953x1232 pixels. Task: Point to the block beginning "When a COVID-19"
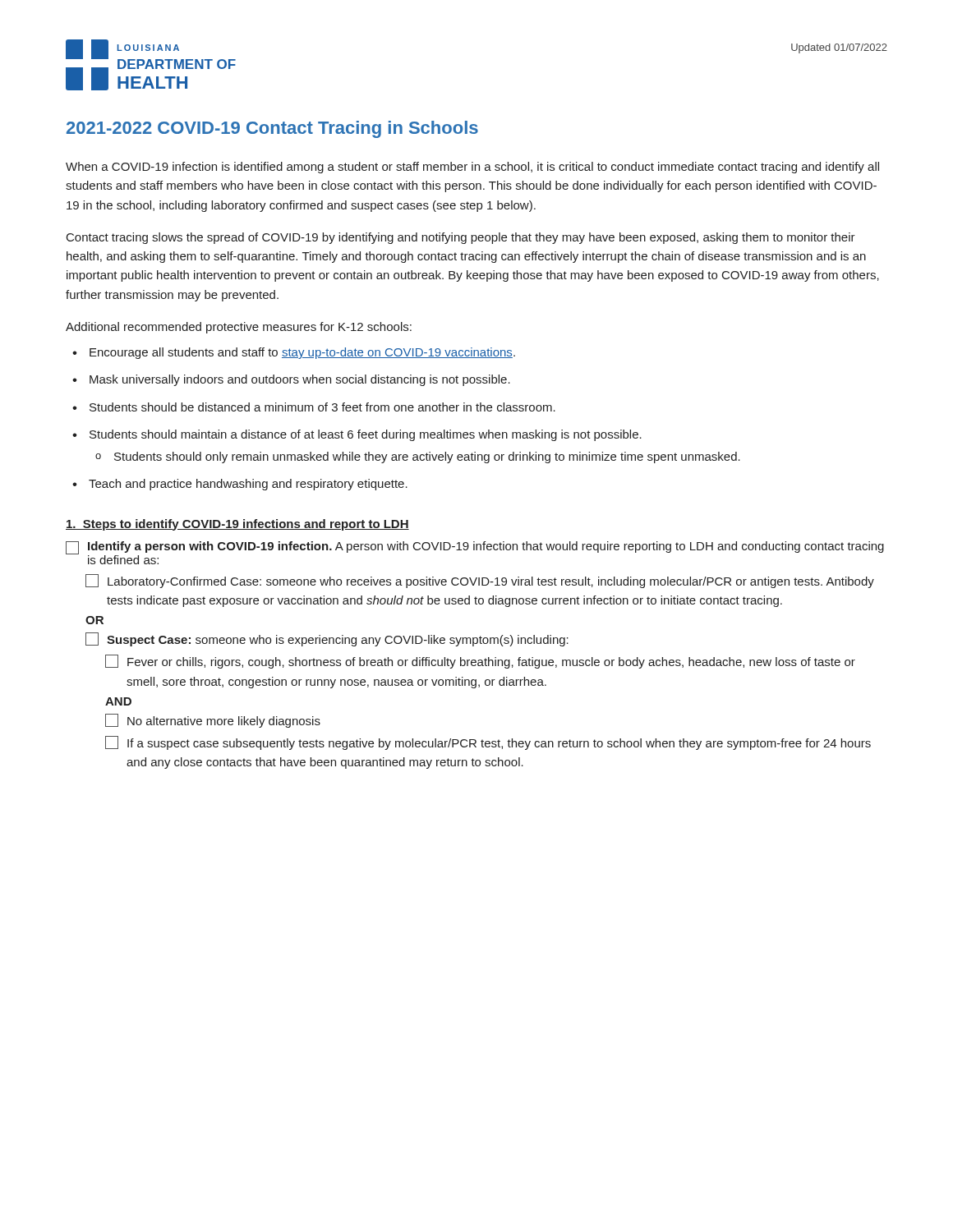tap(473, 185)
